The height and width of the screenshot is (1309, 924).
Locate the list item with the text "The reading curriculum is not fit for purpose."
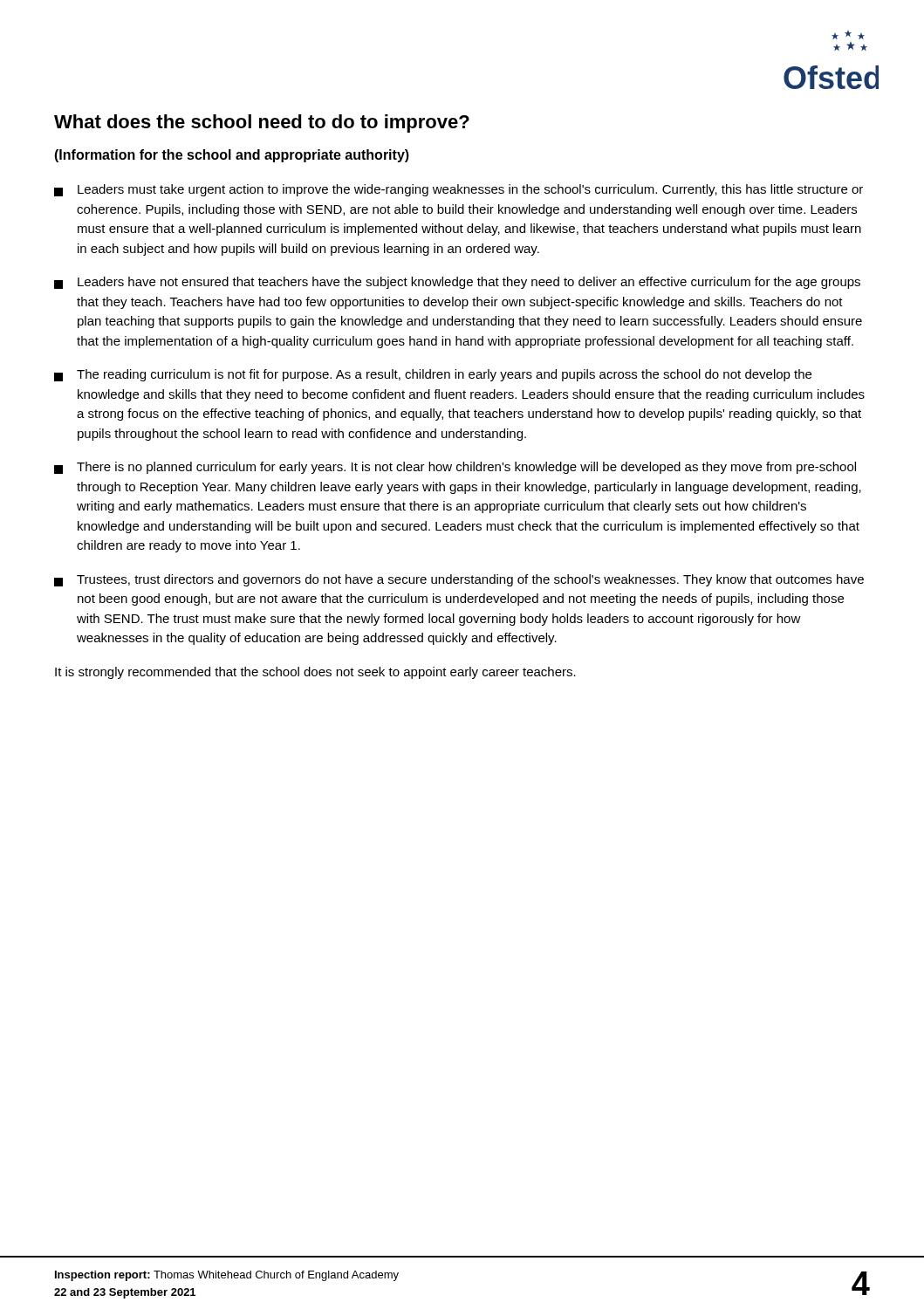click(x=462, y=404)
